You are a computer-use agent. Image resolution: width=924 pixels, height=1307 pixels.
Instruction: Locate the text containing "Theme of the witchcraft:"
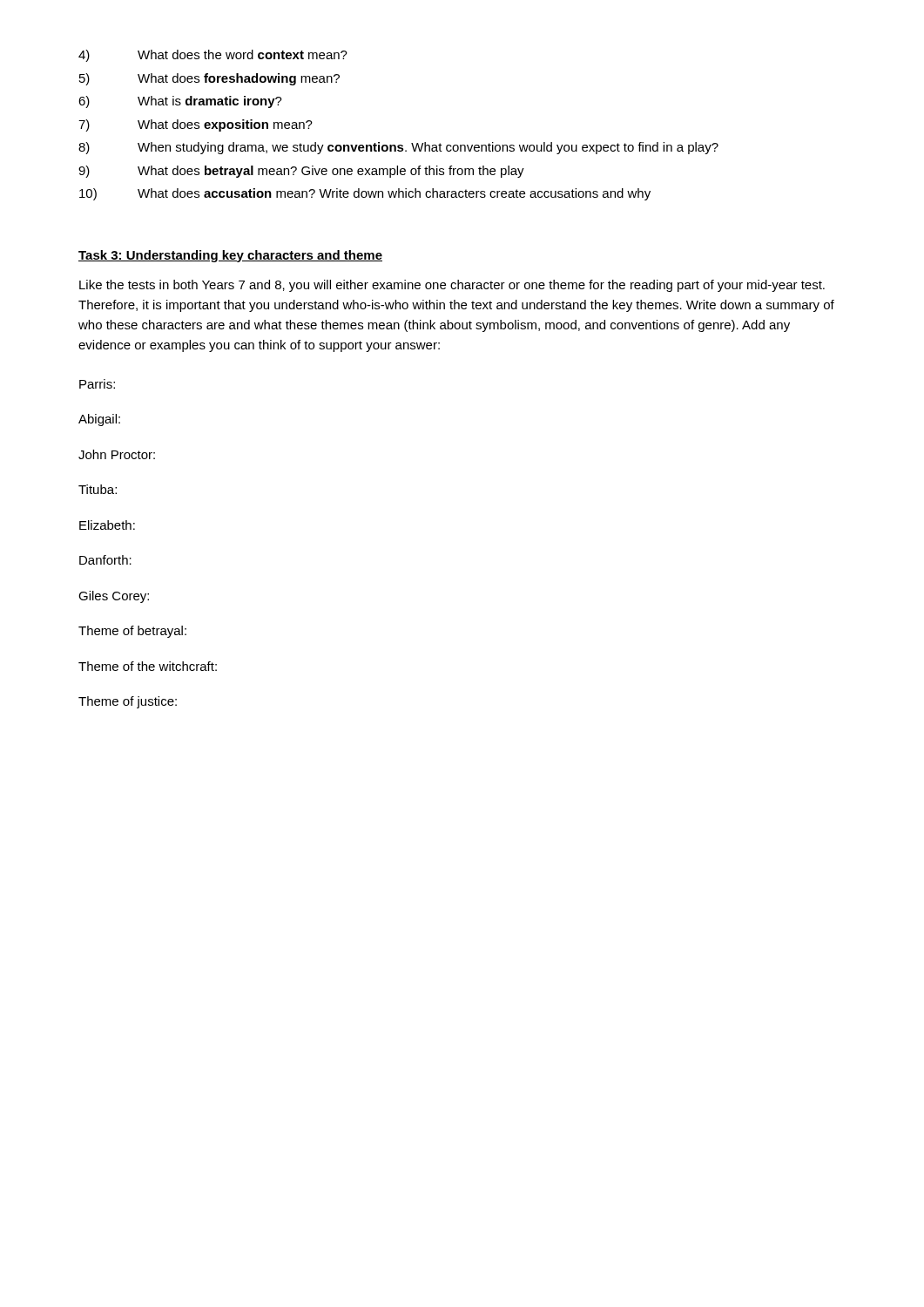tap(148, 666)
